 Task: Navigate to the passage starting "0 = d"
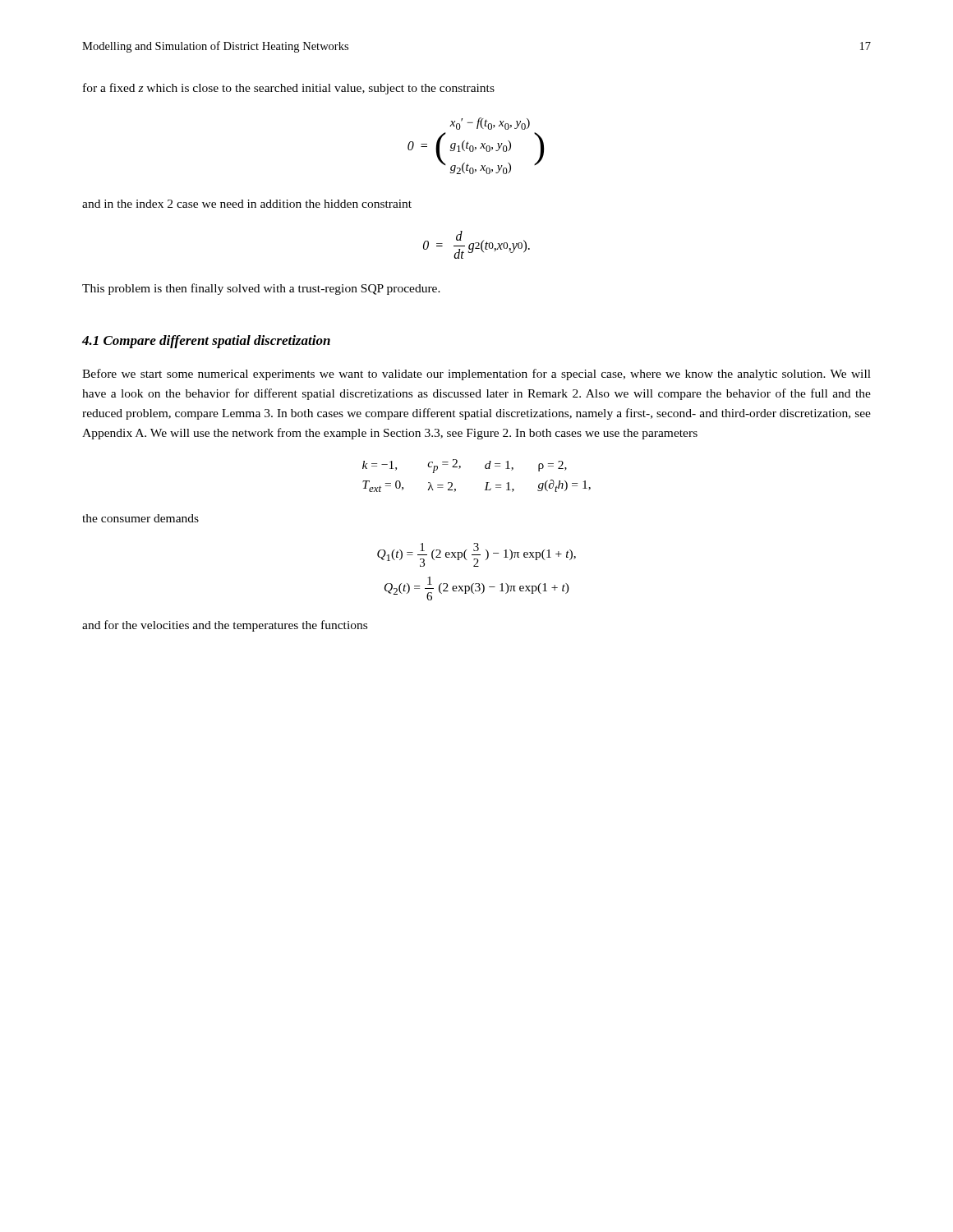point(476,246)
